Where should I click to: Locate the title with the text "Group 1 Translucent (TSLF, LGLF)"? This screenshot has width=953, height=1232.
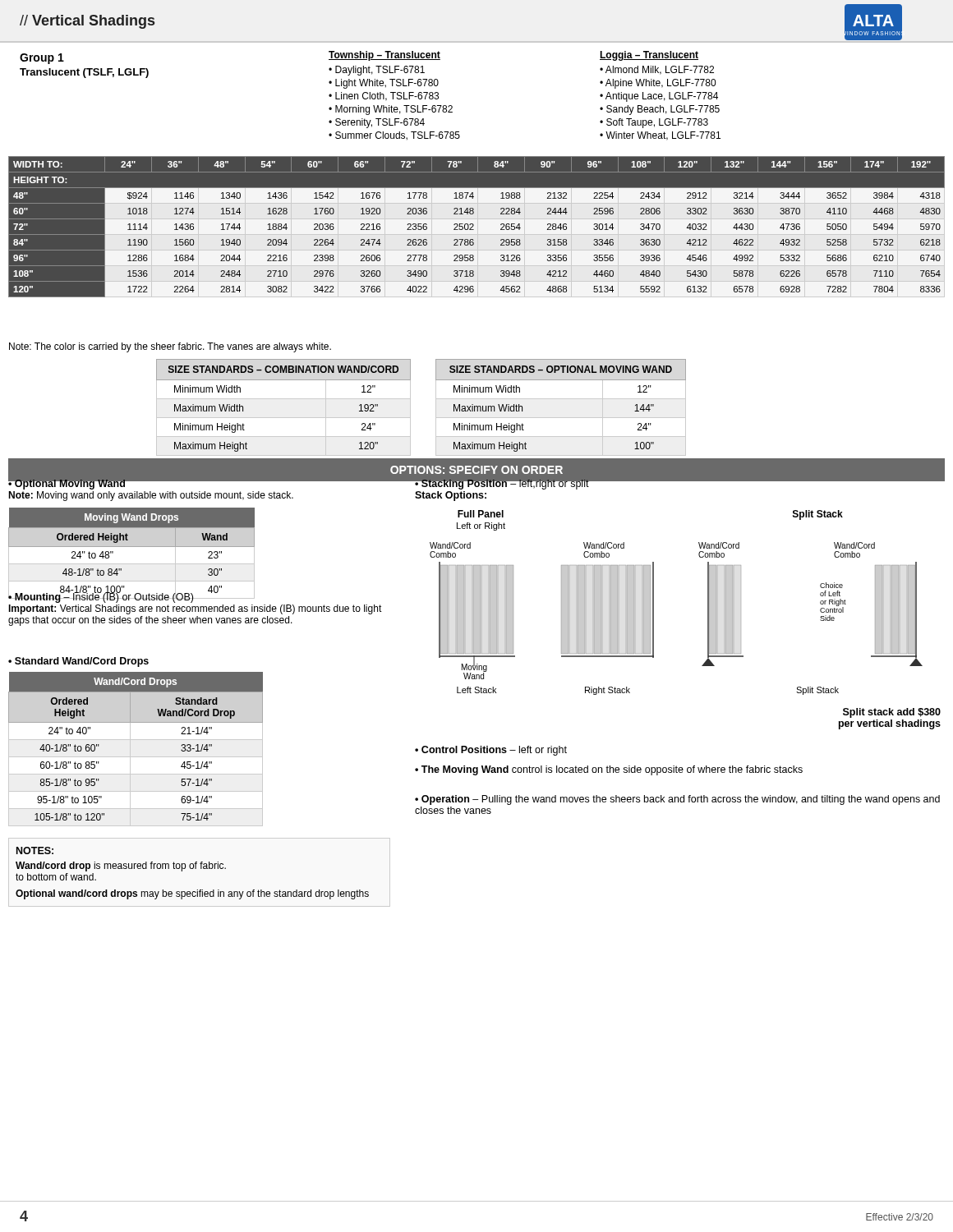[127, 64]
